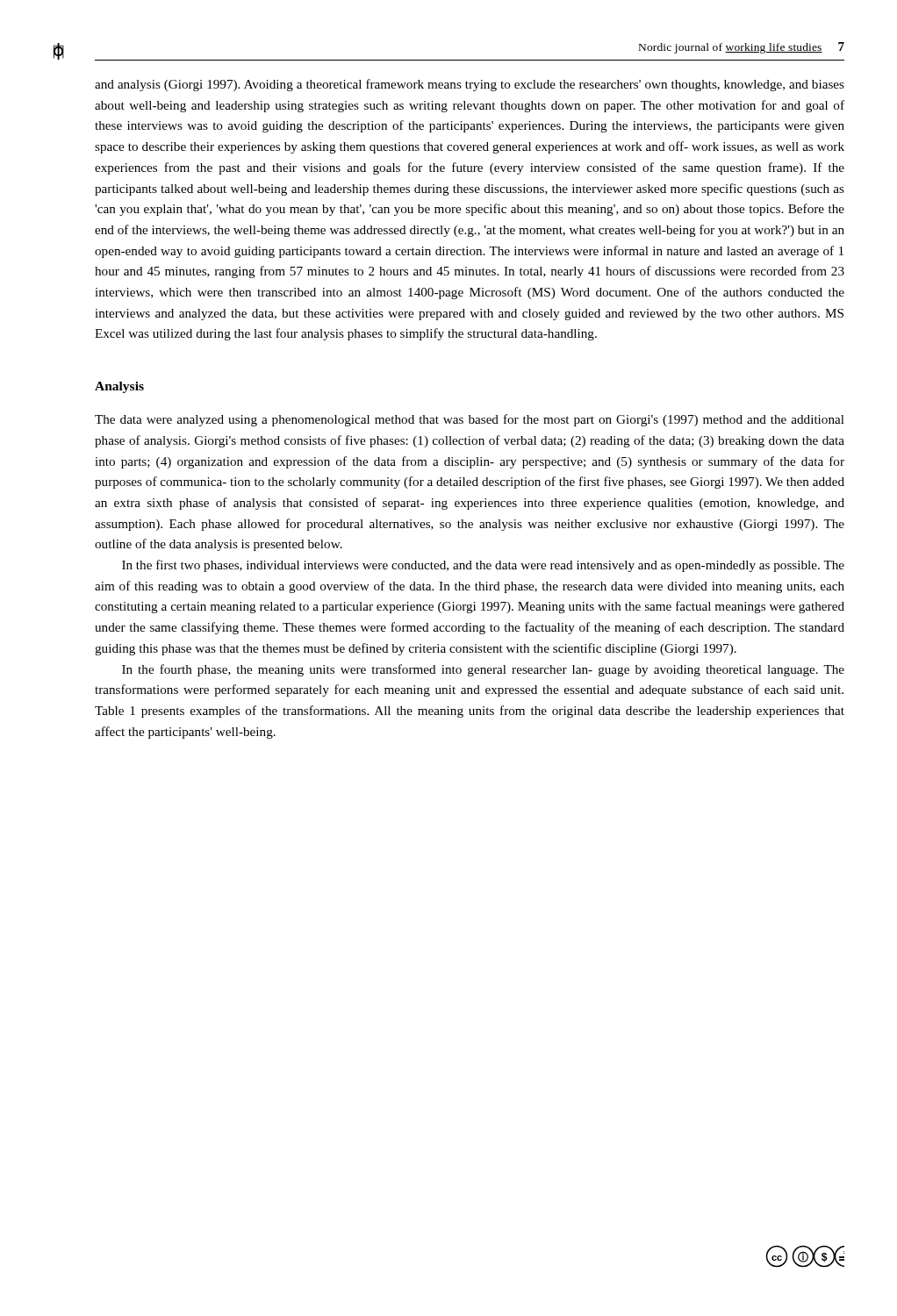Select the text block that reads "and analysis (Giorgi 1997). Avoiding a theoretical framework"

pos(470,209)
